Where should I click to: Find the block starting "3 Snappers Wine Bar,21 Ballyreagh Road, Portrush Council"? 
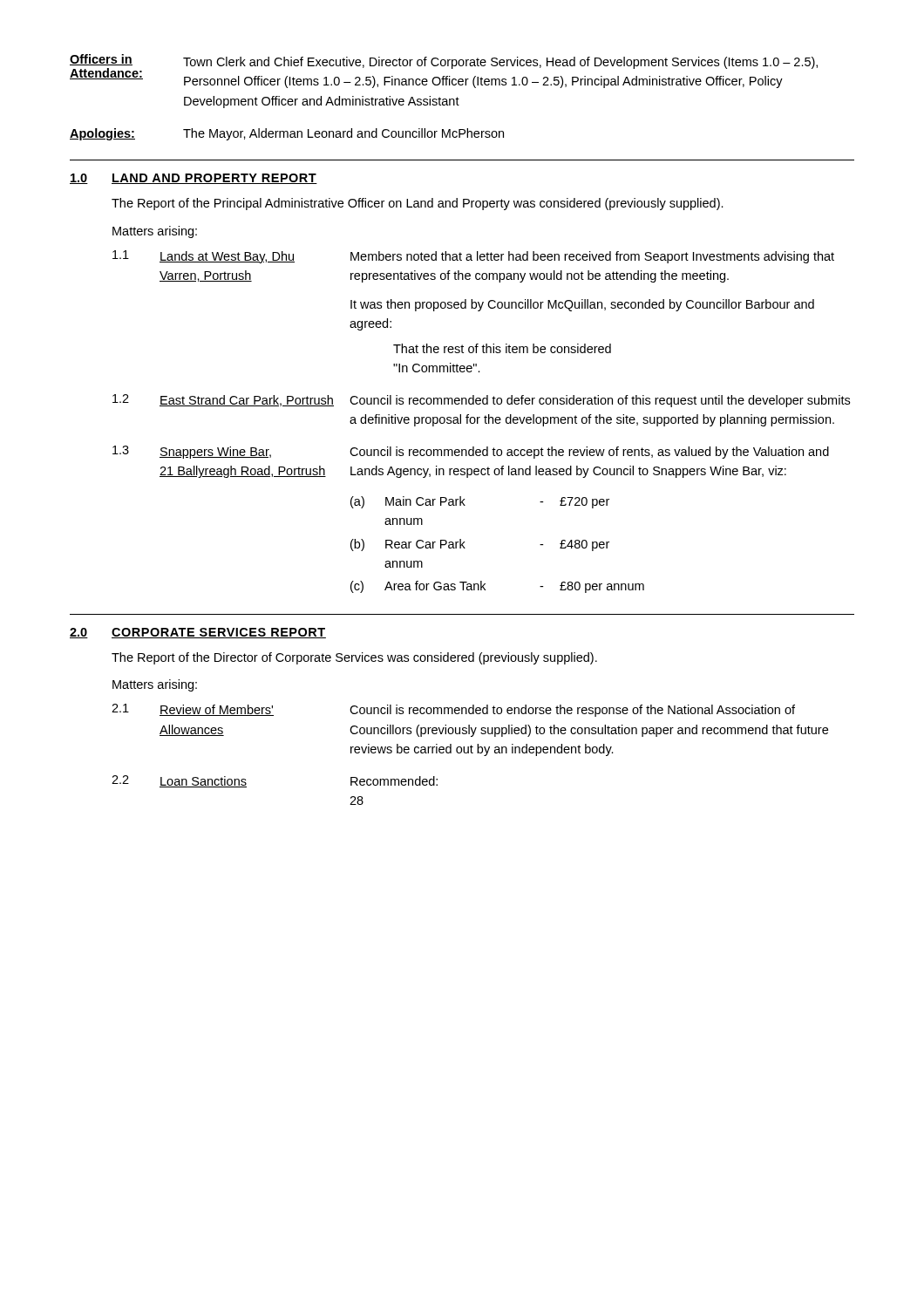point(471,452)
